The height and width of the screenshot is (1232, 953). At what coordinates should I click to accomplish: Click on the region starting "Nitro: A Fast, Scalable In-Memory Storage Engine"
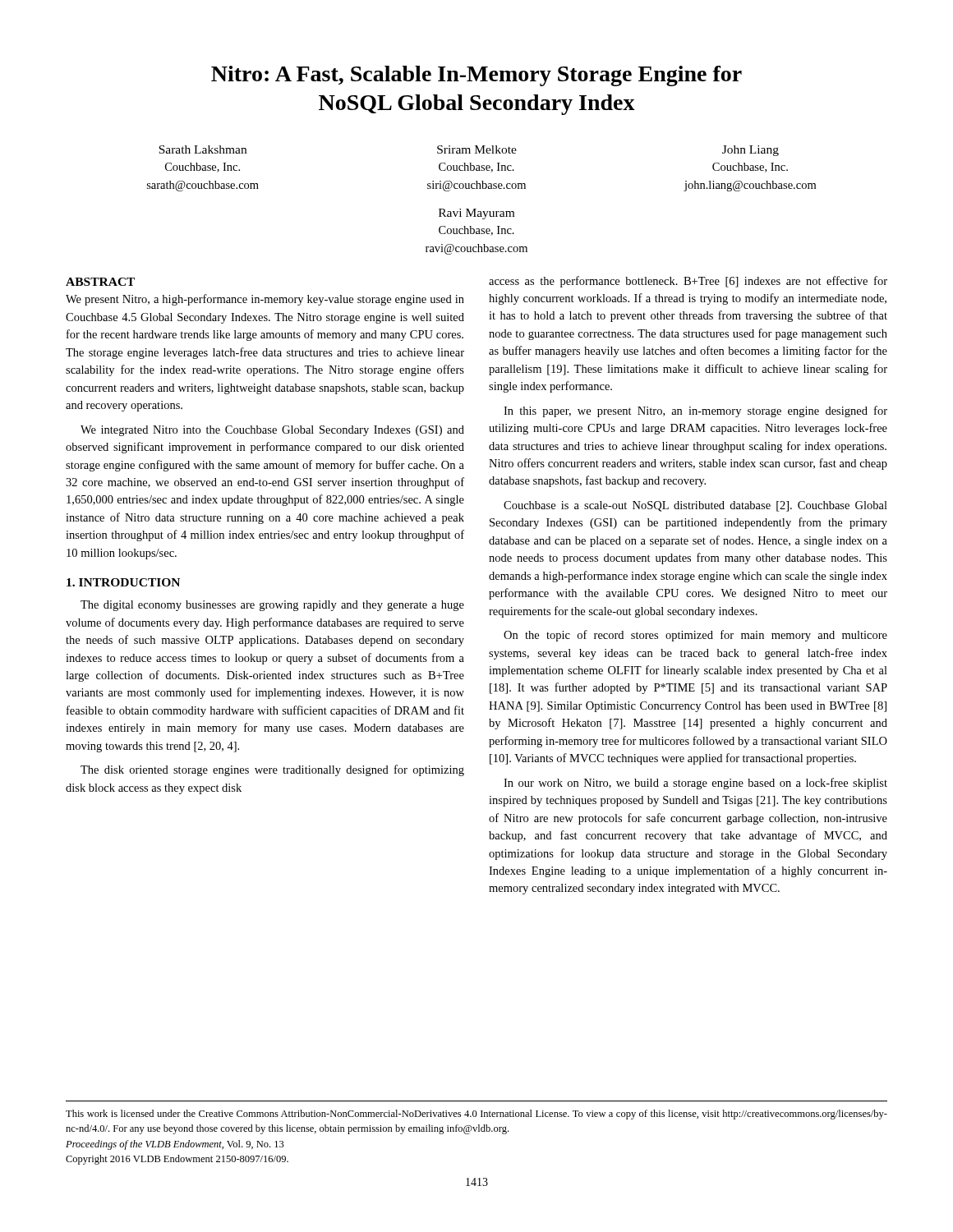[x=476, y=88]
